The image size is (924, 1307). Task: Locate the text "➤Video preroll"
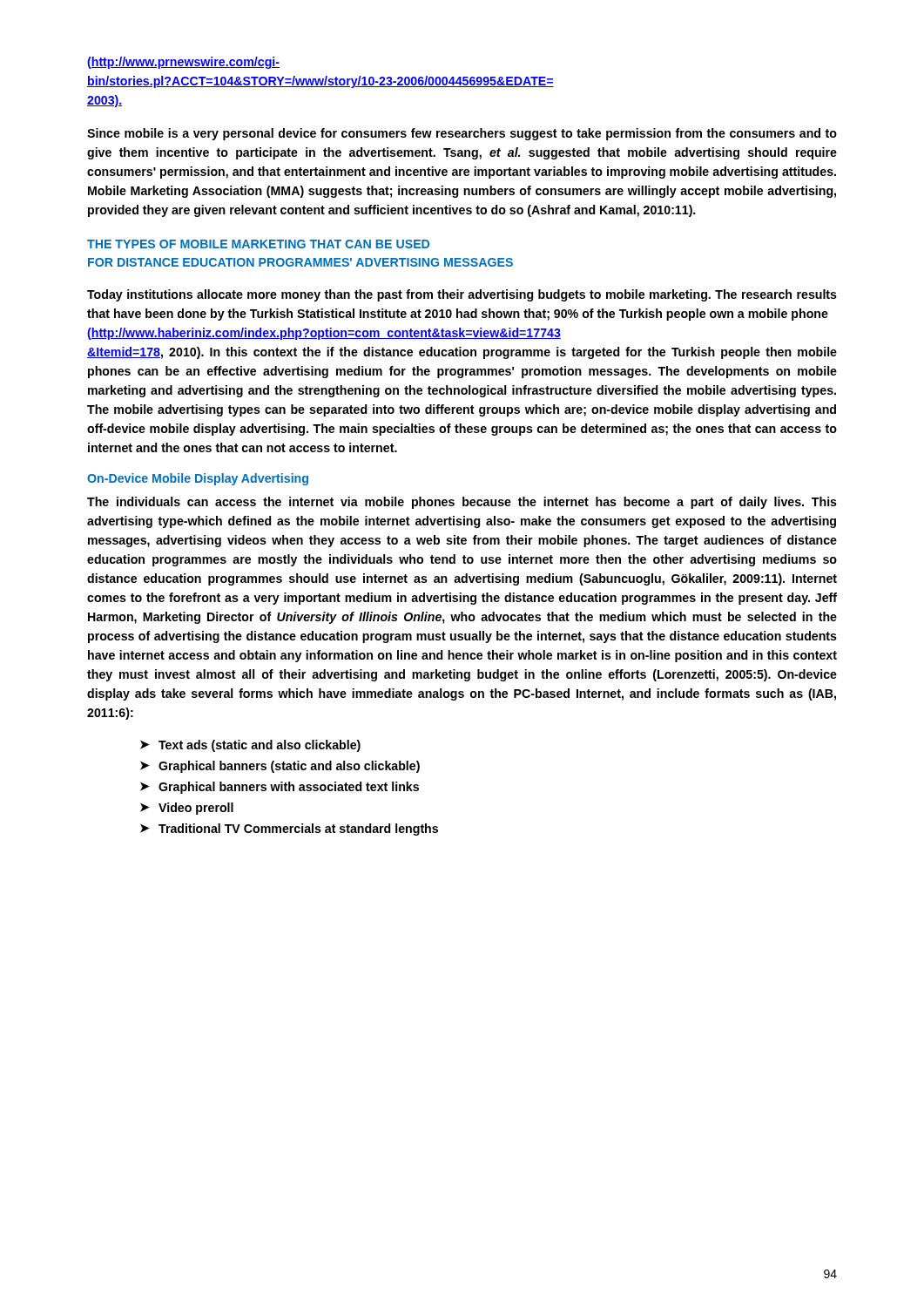click(187, 808)
